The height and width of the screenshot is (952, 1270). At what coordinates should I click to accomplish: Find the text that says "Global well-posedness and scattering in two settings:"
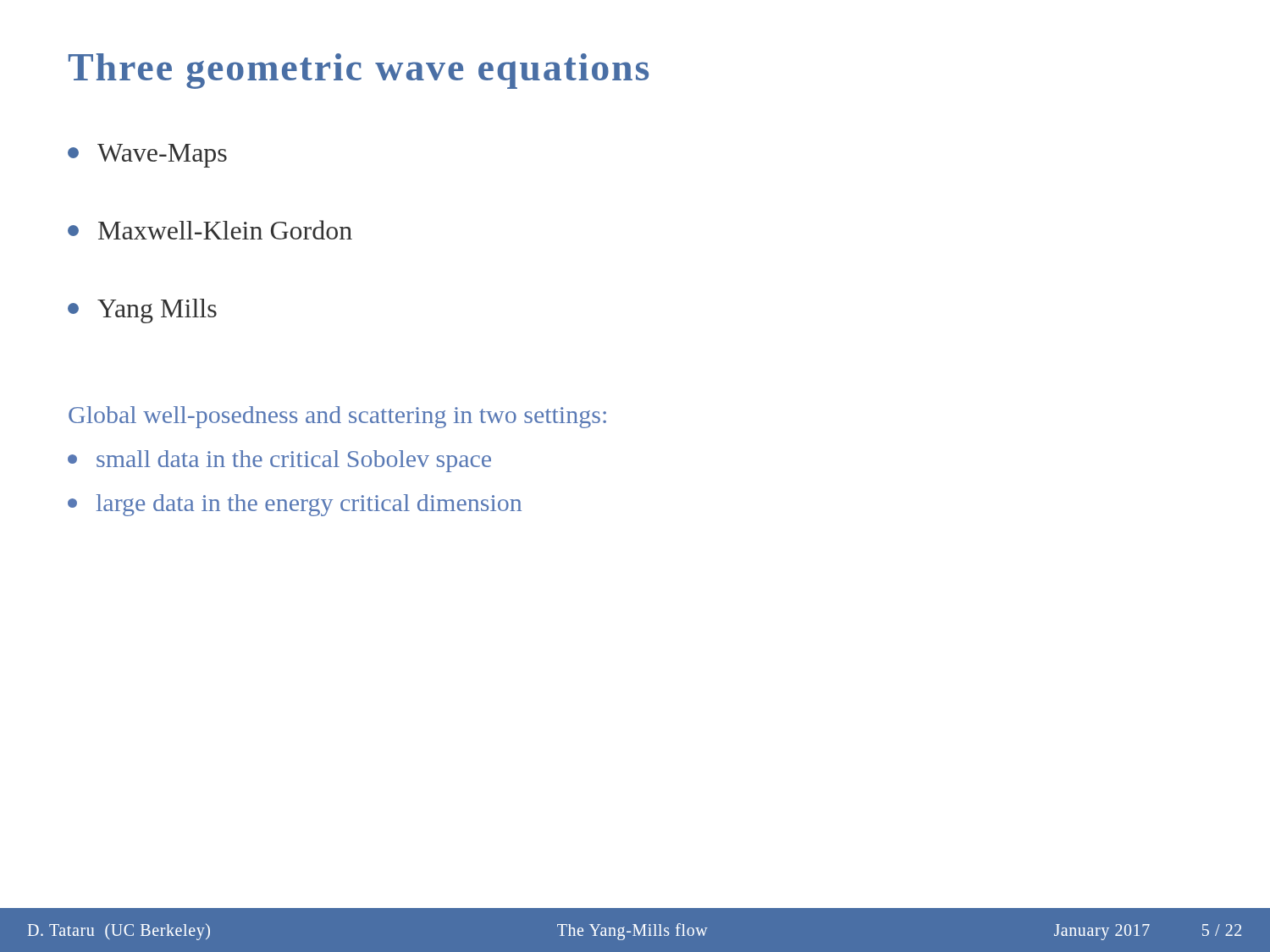click(x=338, y=414)
